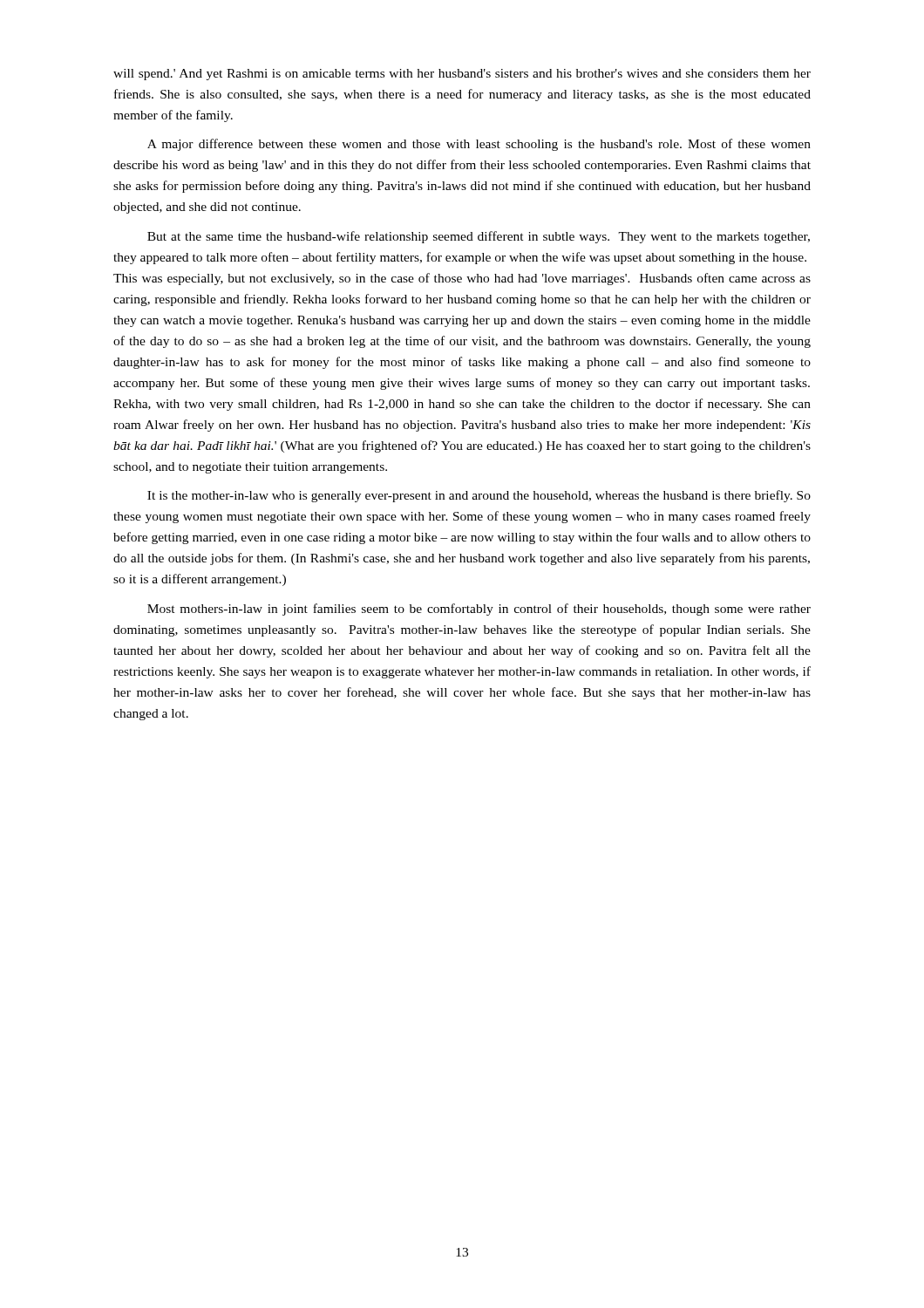Image resolution: width=924 pixels, height=1308 pixels.
Task: Click on the text block starting "Most mothers-in-law in joint families seem to be"
Action: tap(462, 660)
